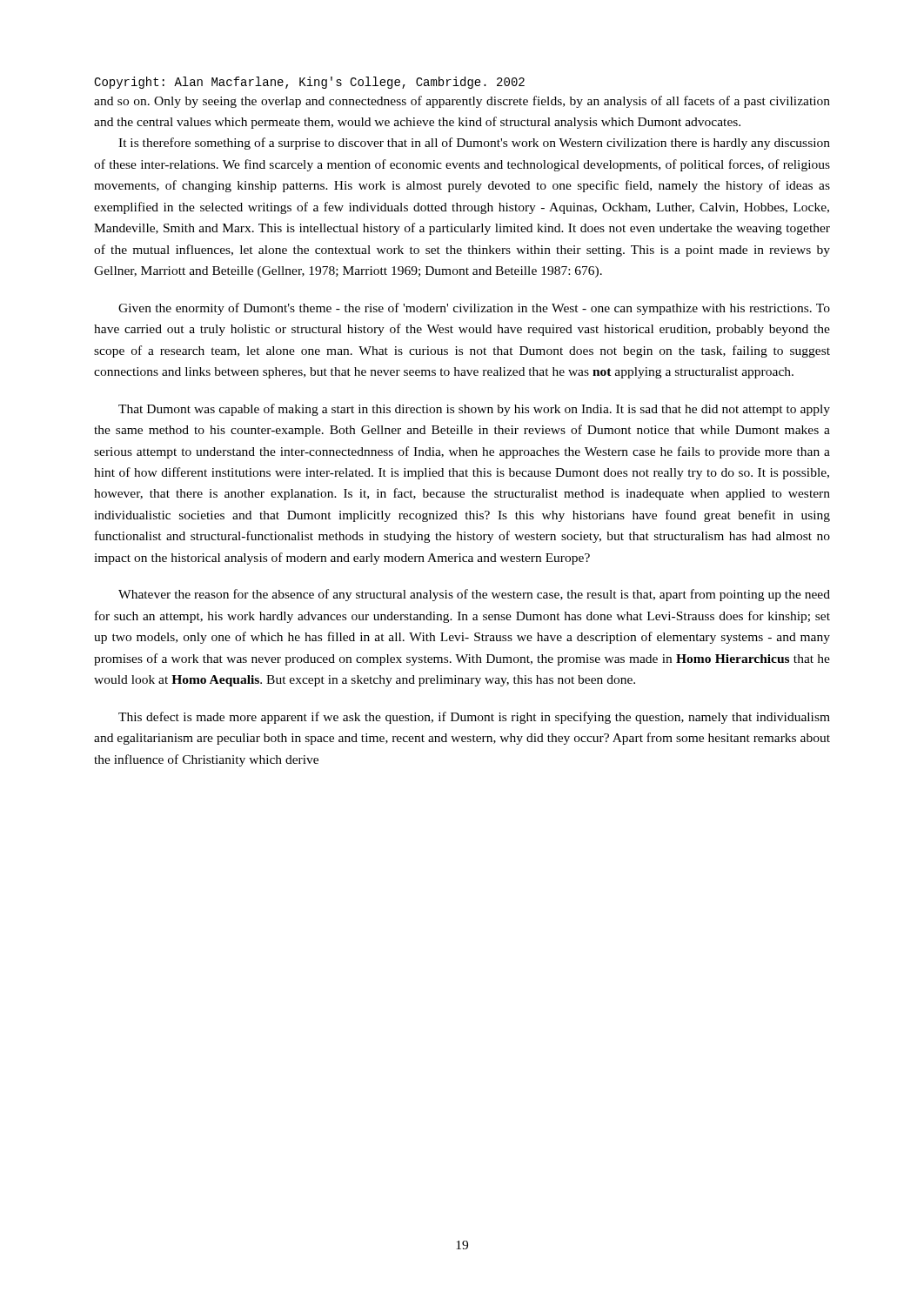Click on the text block that reads "That Dumont was capable"
Image resolution: width=924 pixels, height=1305 pixels.
[462, 483]
